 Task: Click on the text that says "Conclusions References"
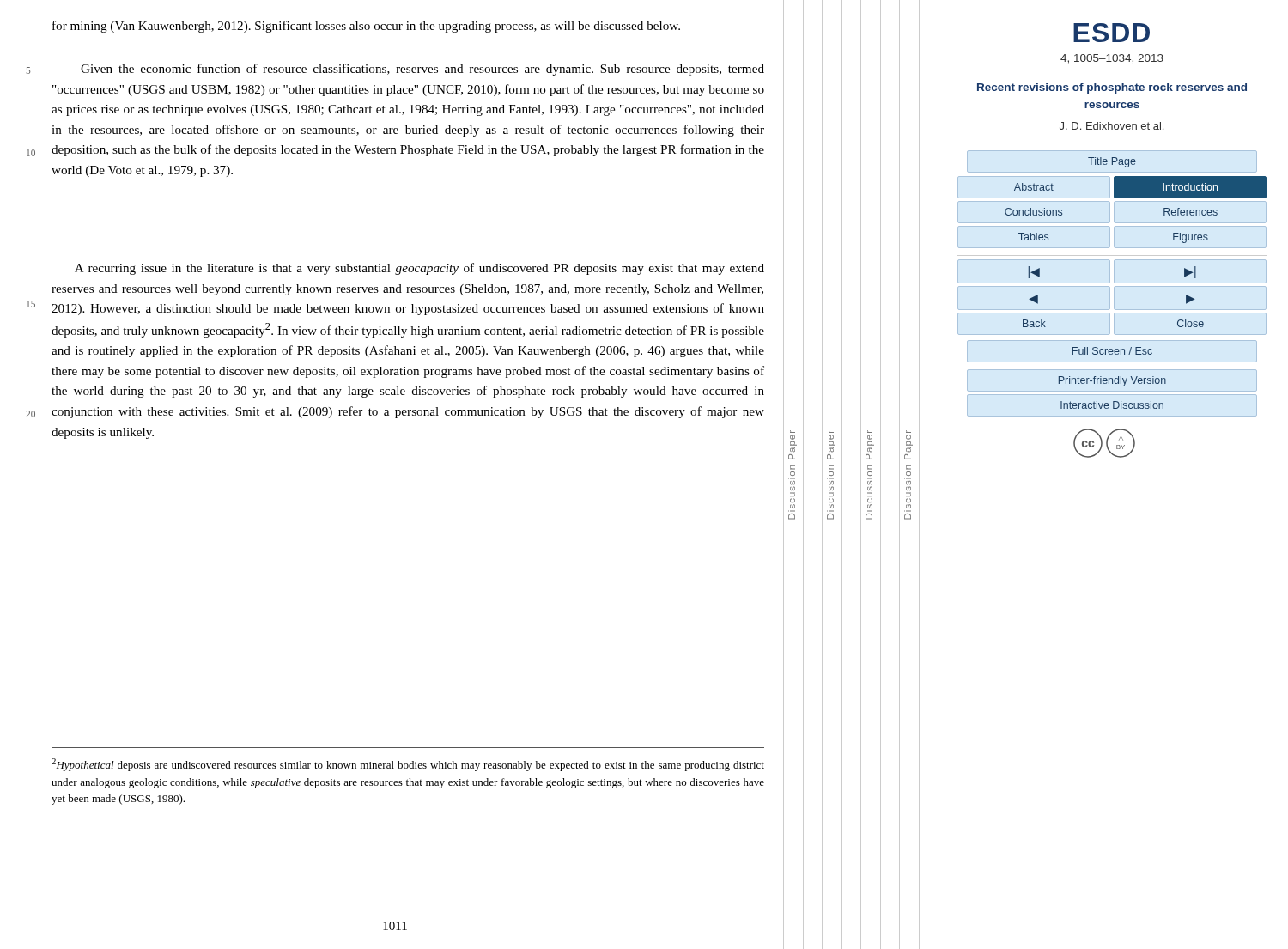coord(1033,212)
